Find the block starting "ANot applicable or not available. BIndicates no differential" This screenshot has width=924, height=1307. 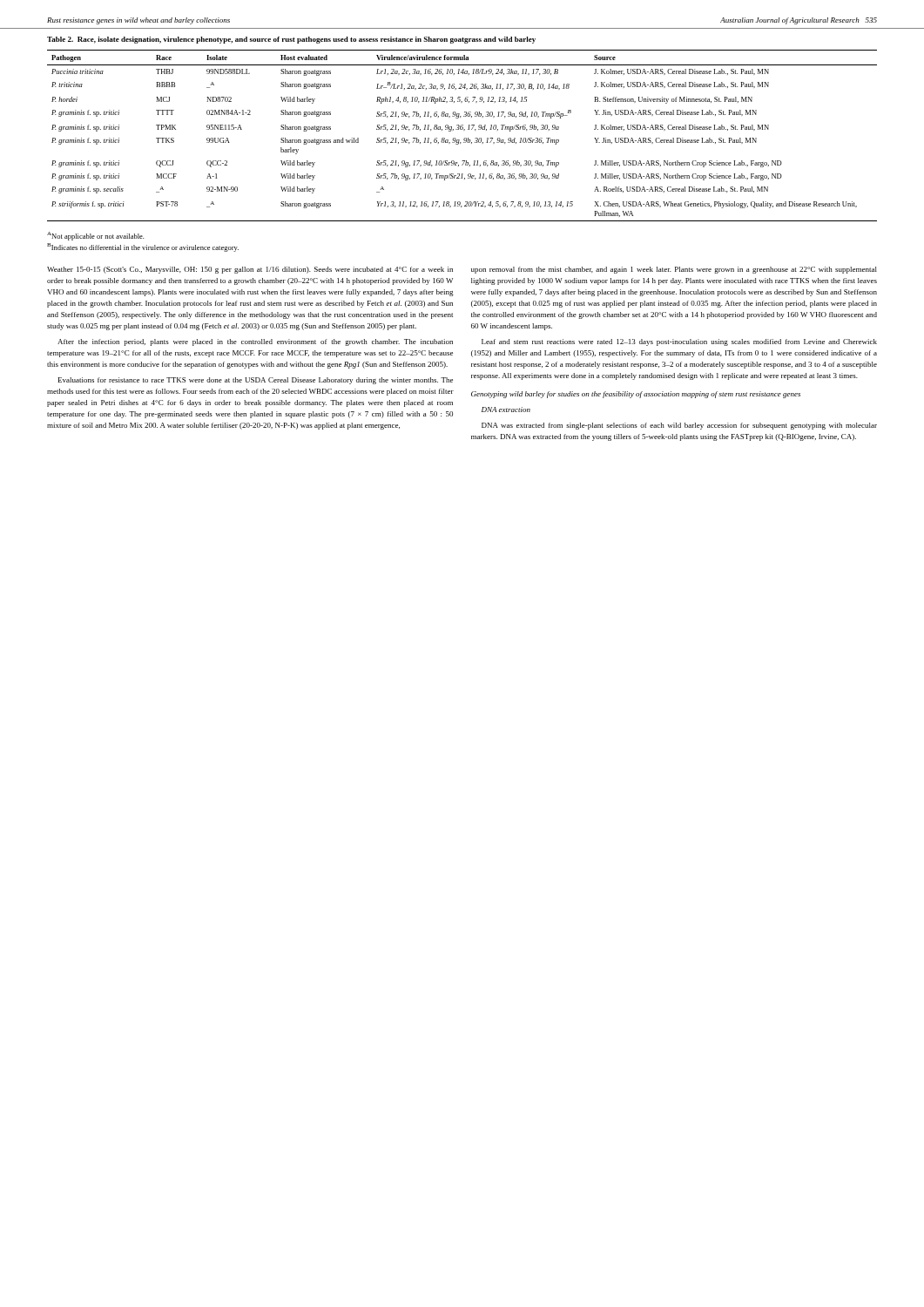tap(143, 241)
